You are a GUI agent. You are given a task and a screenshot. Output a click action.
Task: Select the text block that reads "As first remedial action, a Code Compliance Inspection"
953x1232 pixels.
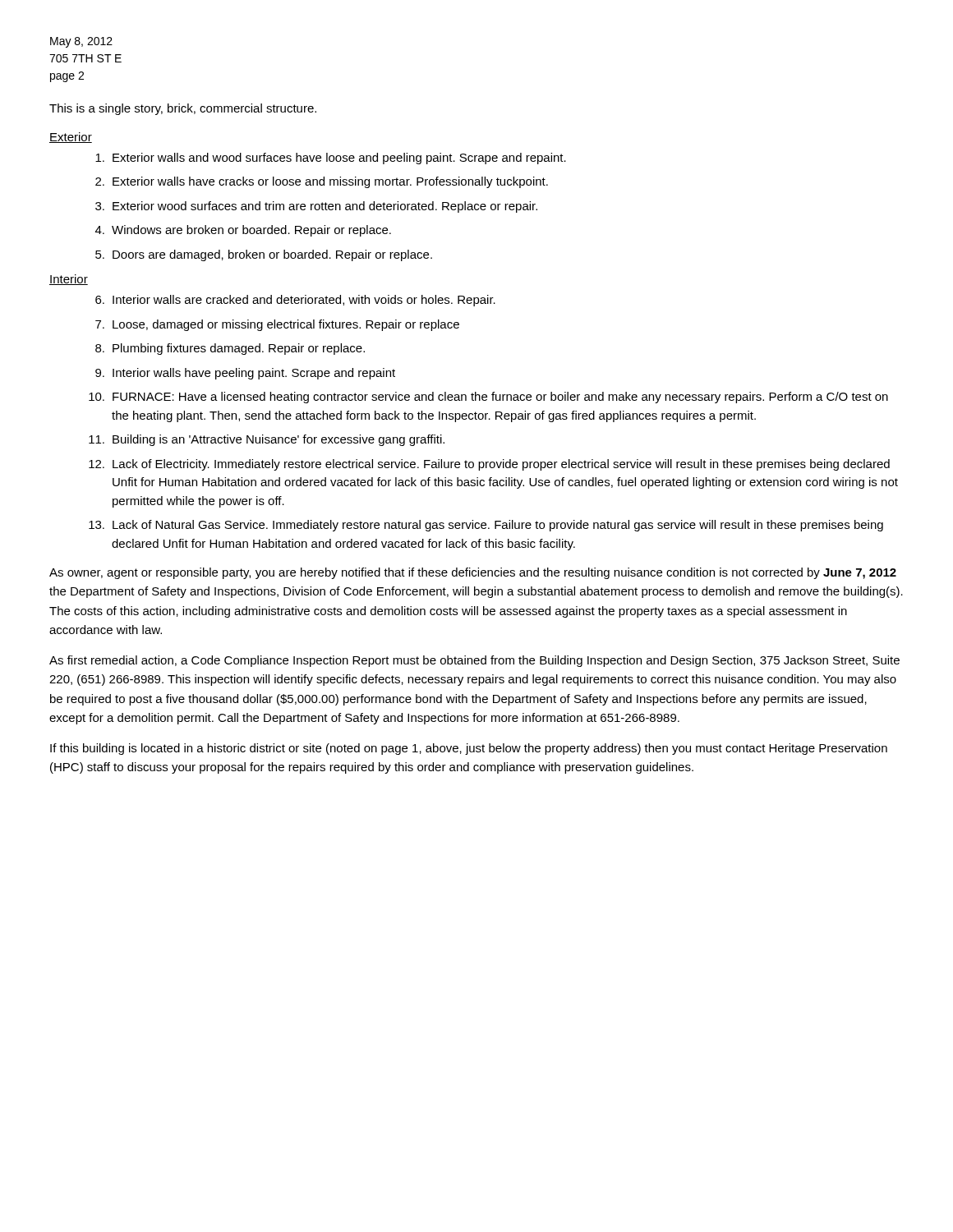(475, 689)
